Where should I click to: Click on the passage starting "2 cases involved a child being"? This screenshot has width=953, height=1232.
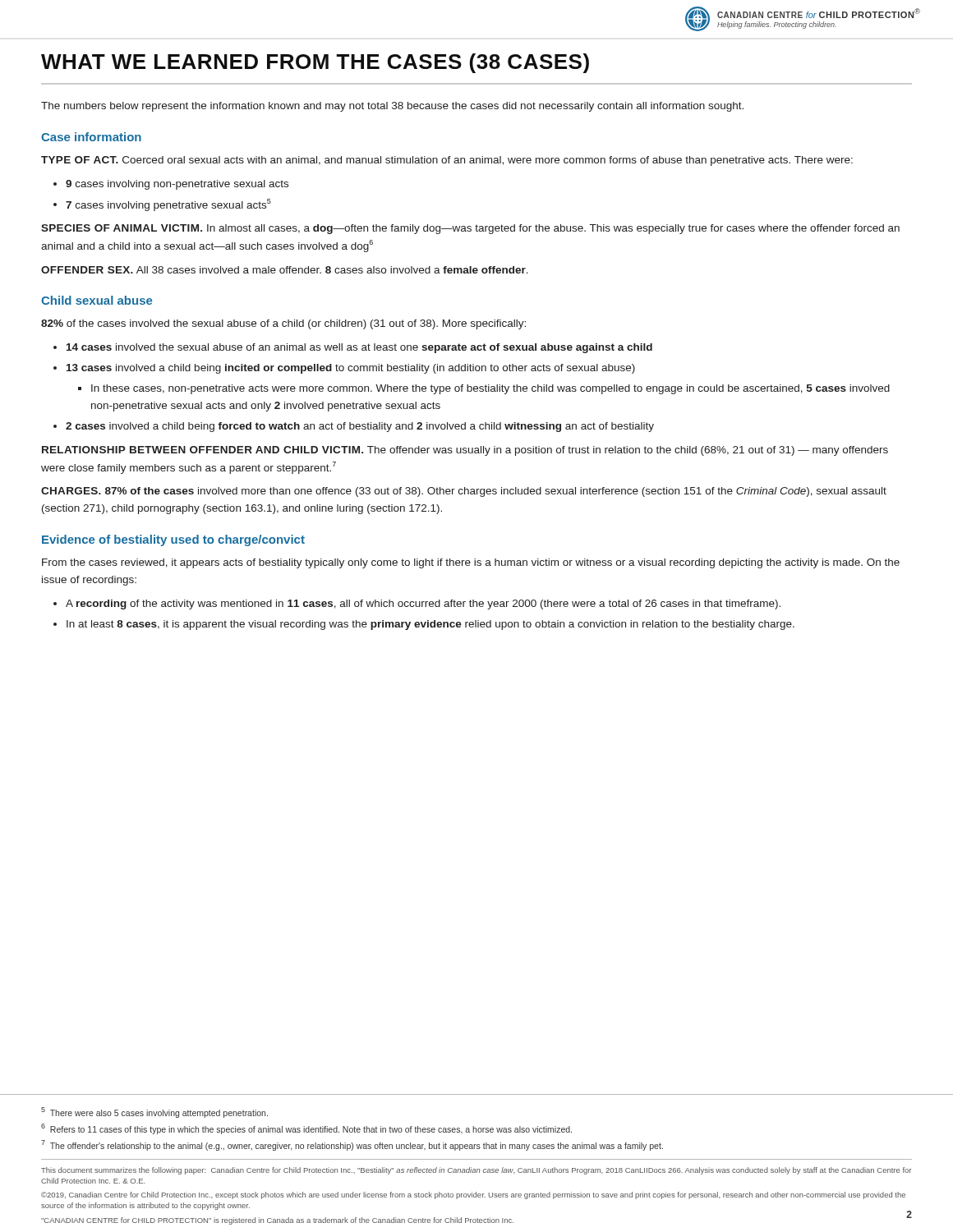(x=360, y=426)
